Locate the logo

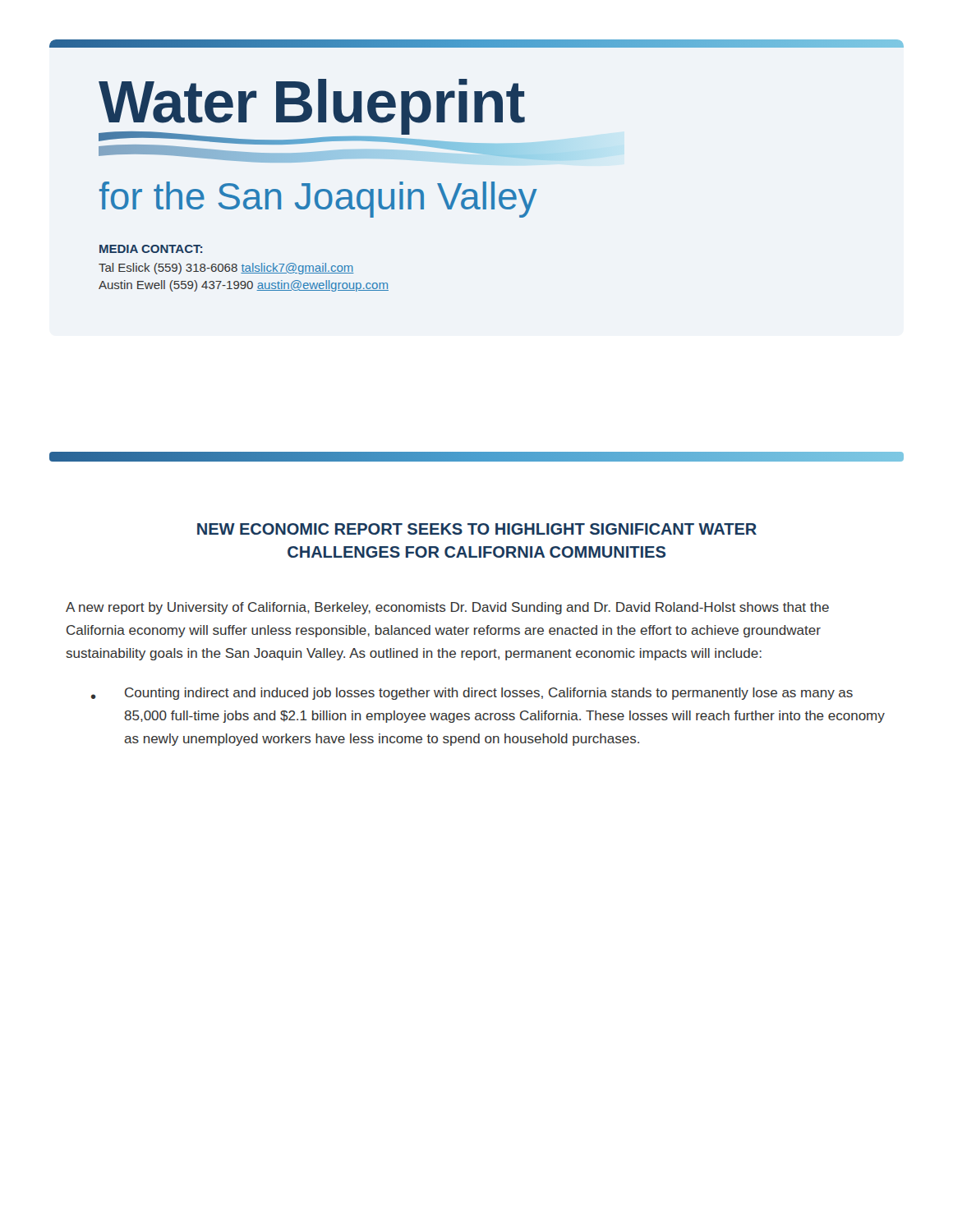476,188
